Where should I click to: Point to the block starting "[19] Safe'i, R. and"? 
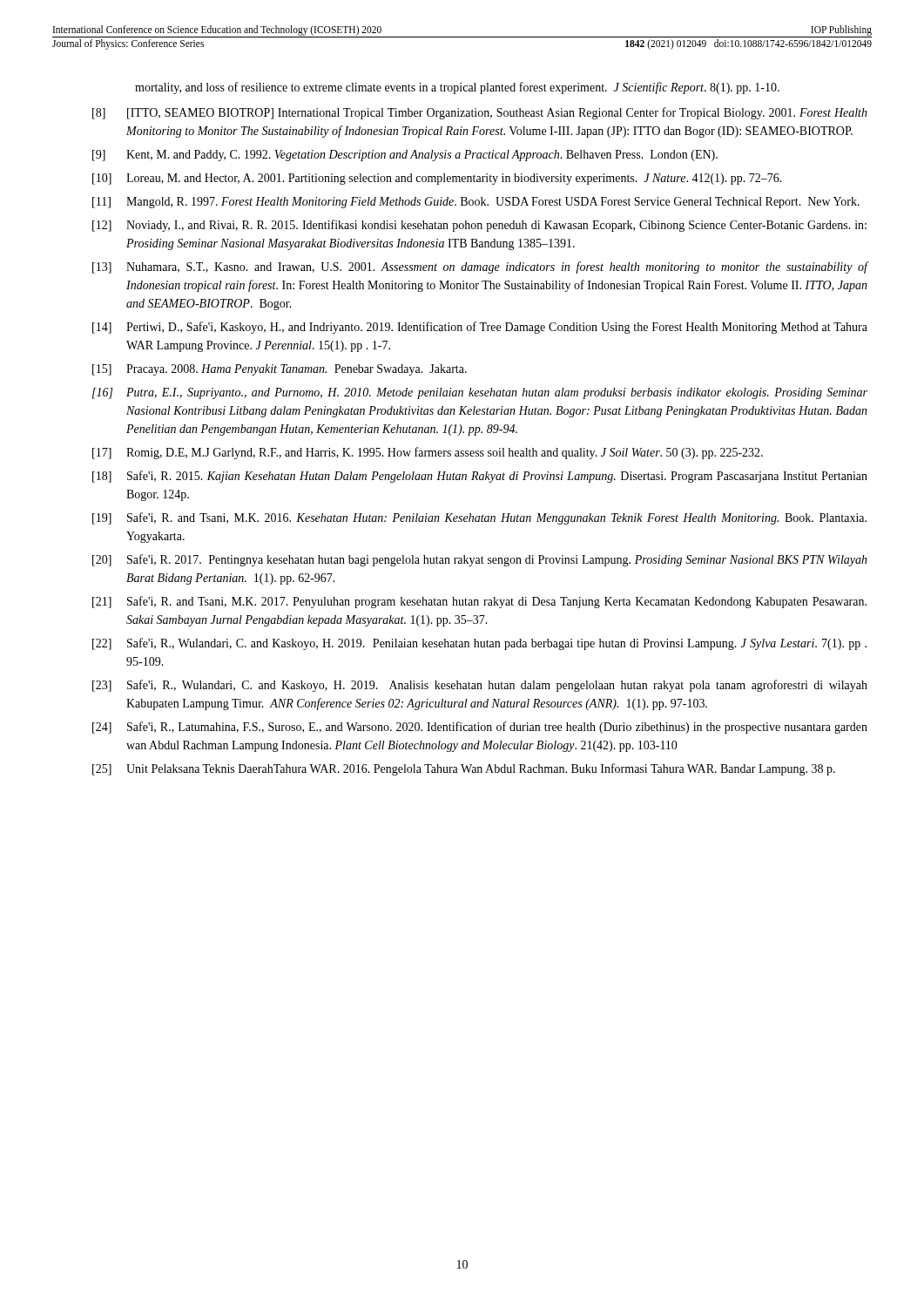click(x=479, y=527)
